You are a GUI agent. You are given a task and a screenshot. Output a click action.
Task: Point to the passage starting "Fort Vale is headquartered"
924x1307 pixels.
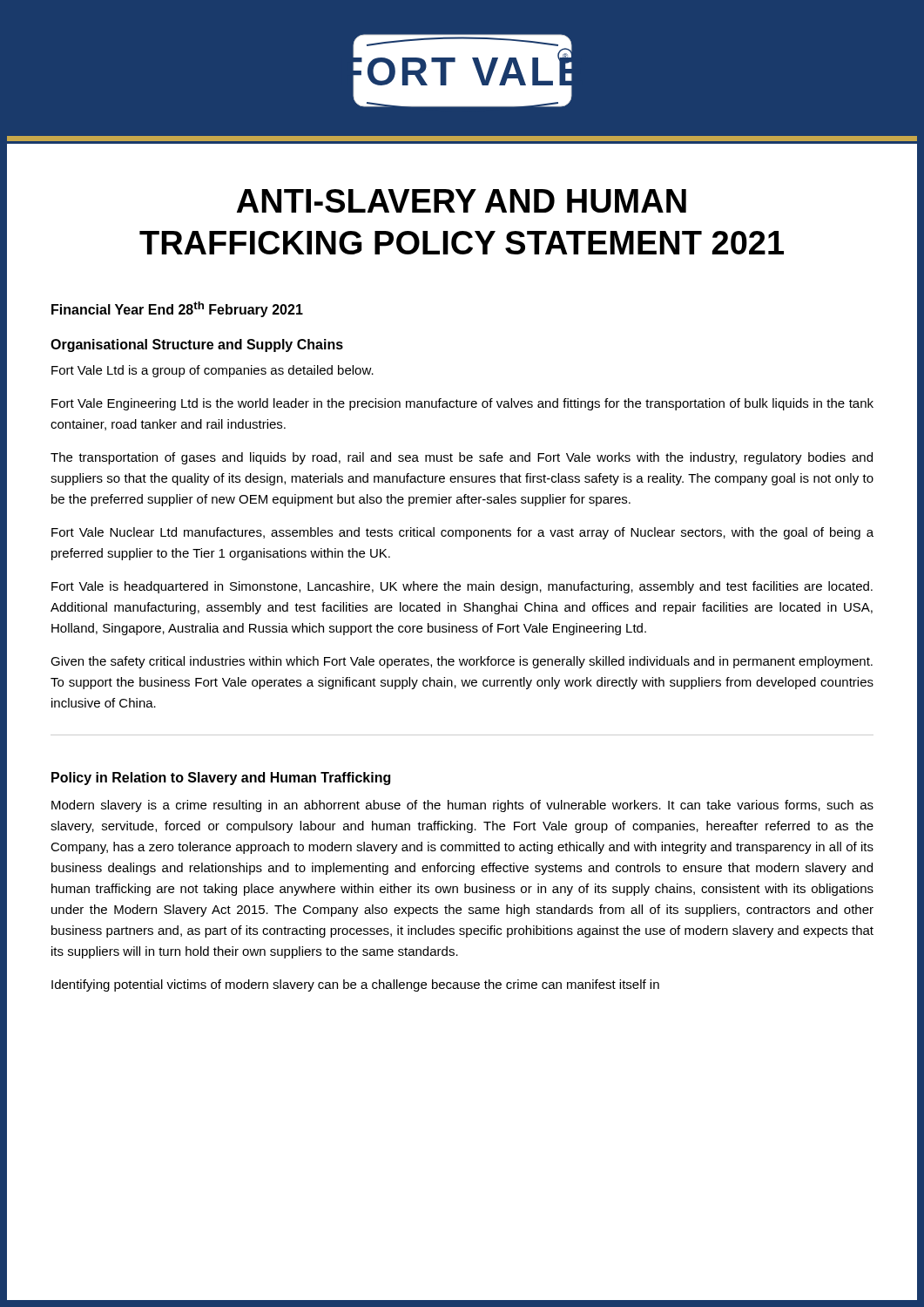point(462,607)
